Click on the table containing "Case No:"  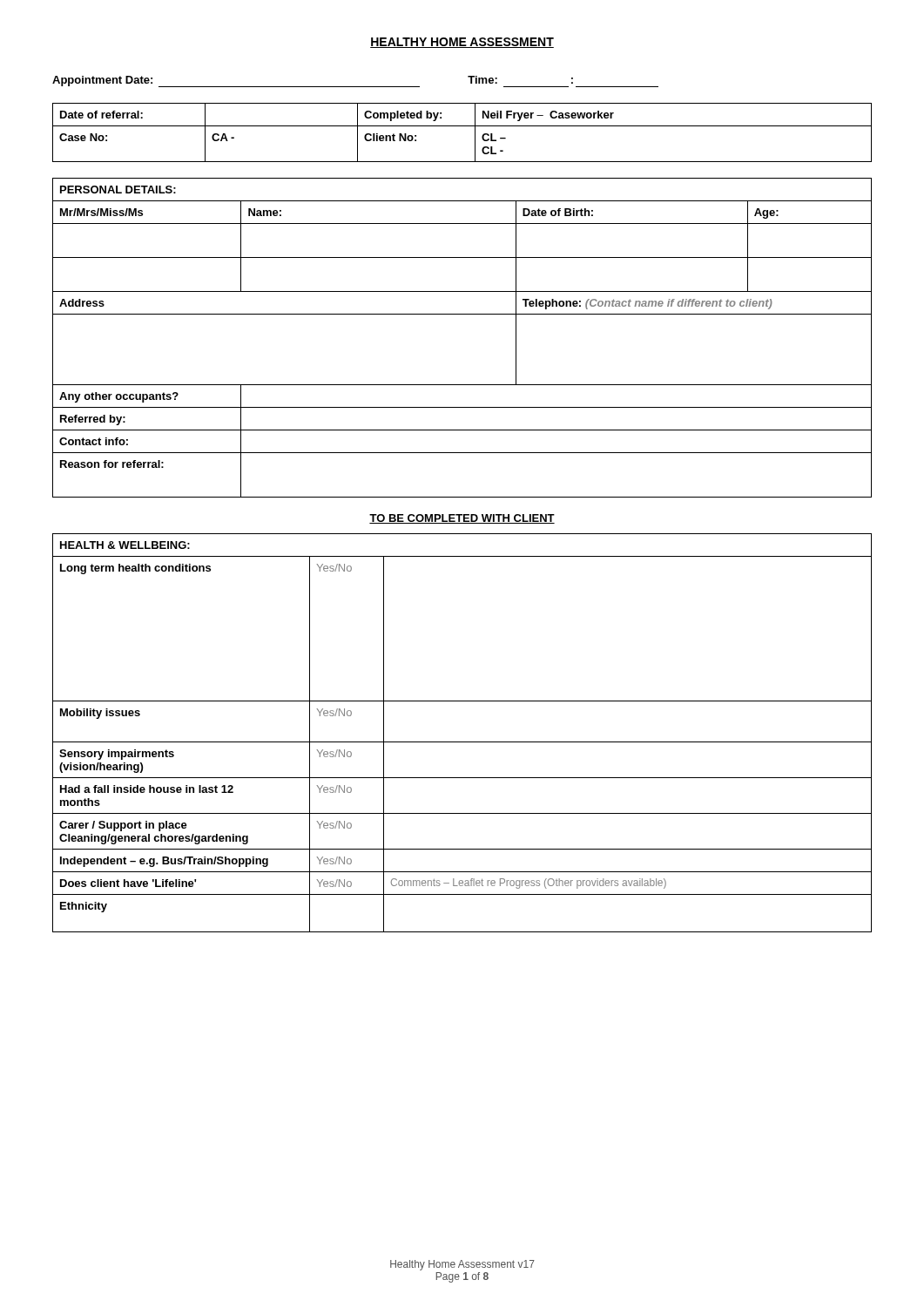coord(462,132)
